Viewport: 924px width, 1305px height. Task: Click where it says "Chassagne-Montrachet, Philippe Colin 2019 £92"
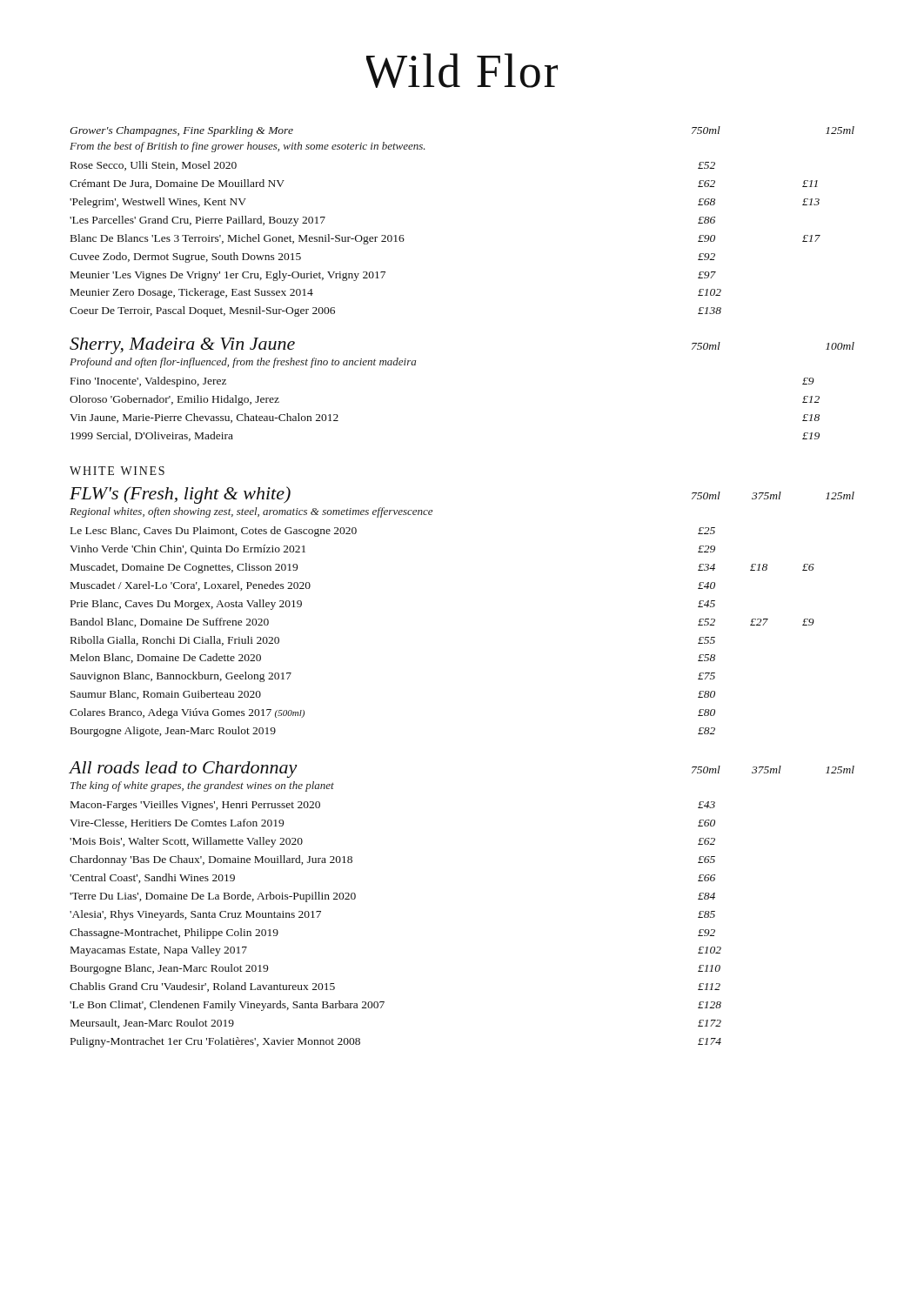[x=174, y=933]
